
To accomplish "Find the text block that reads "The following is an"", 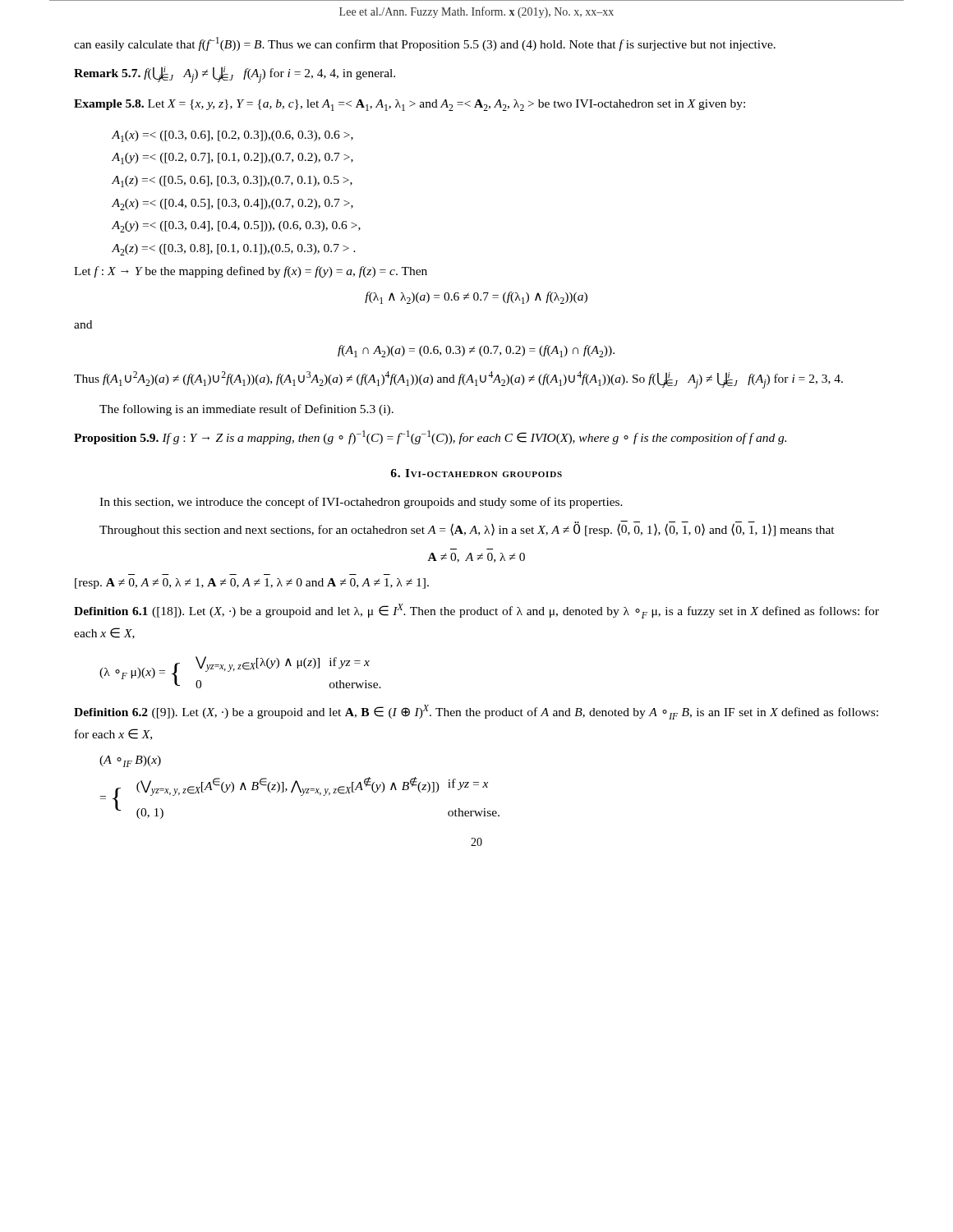I will [x=246, y=410].
